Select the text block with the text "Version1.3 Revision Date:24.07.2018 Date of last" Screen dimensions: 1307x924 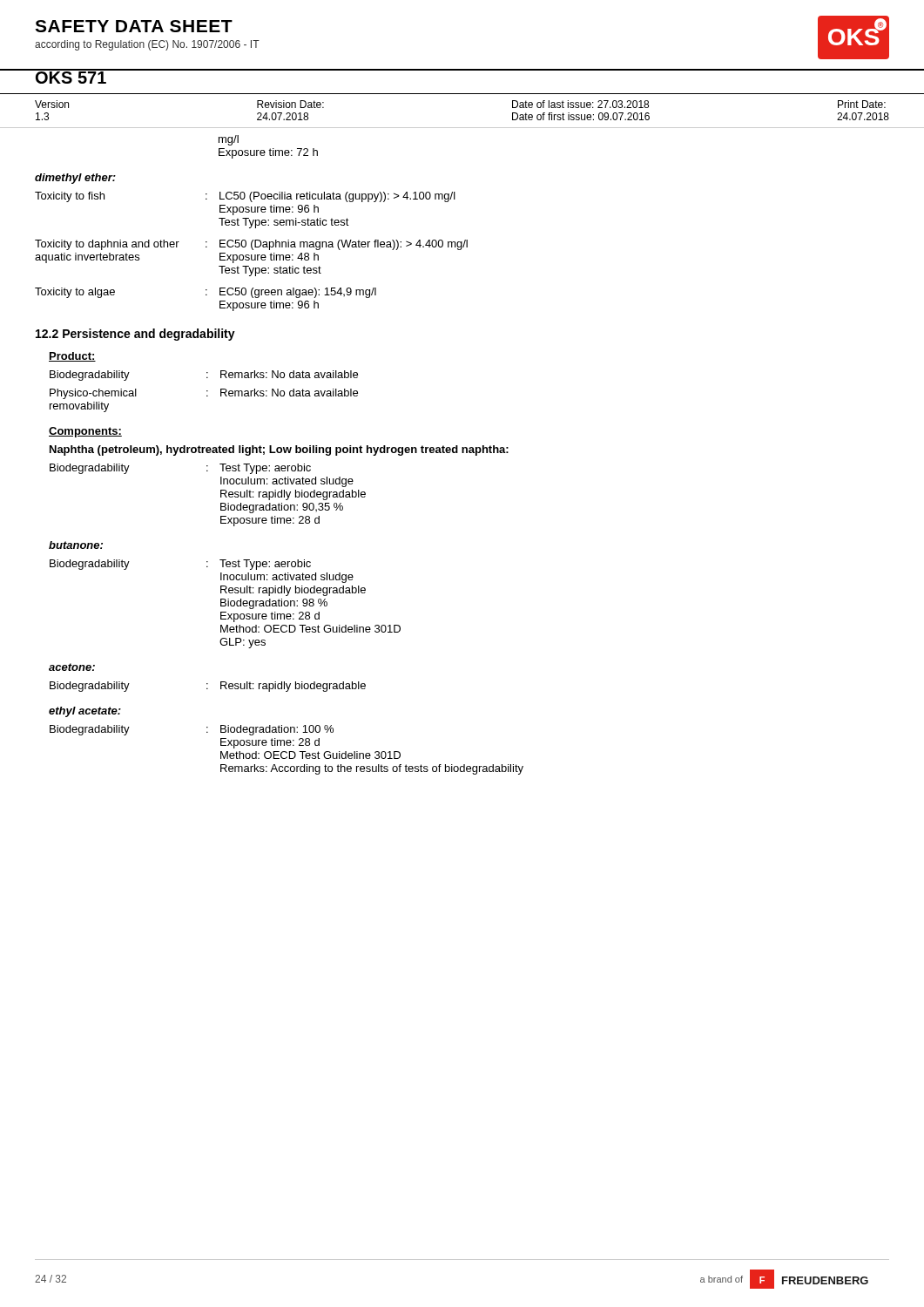46,104
